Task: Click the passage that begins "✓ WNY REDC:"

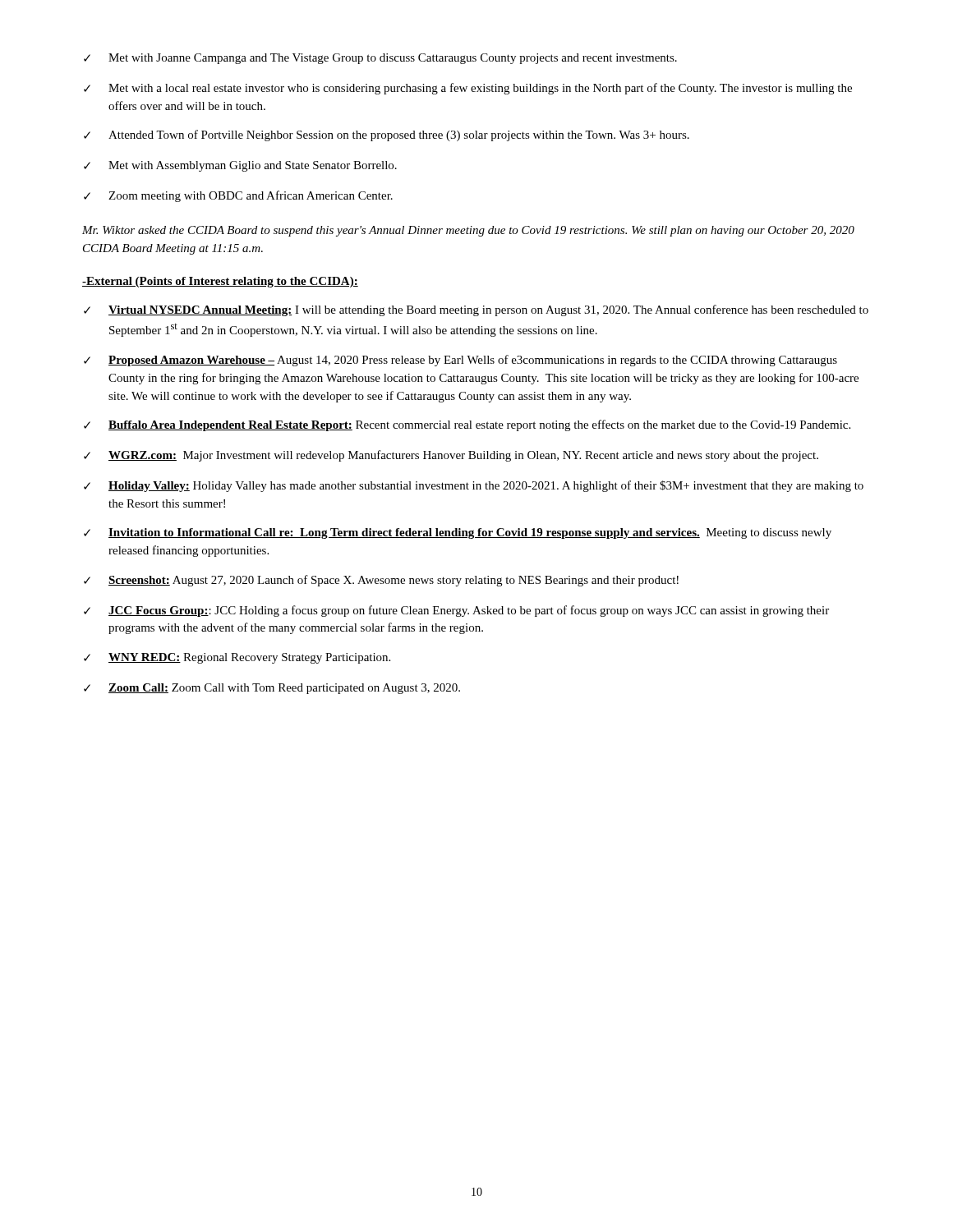Action: [237, 658]
